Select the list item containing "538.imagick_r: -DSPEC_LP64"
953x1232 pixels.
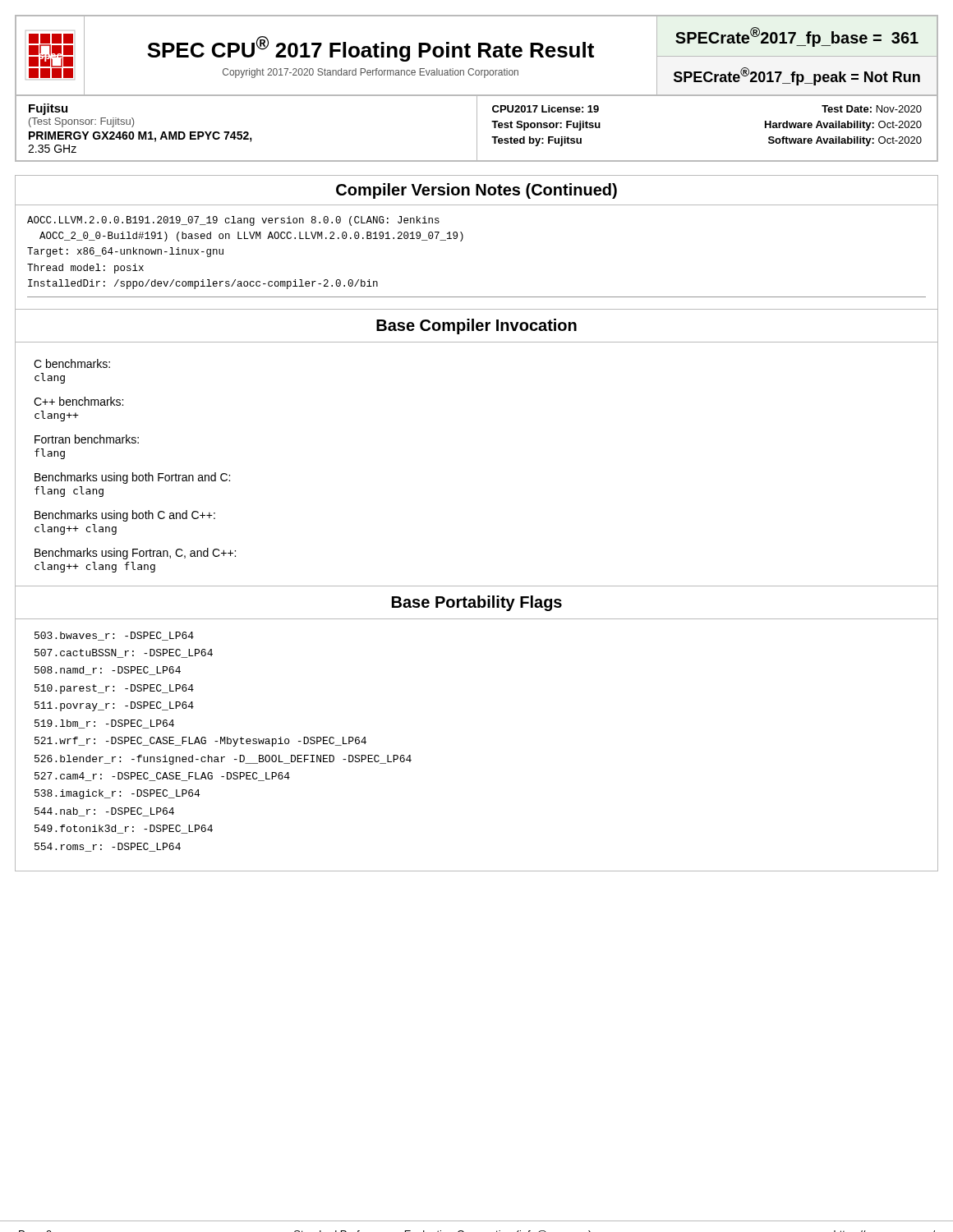point(117,794)
